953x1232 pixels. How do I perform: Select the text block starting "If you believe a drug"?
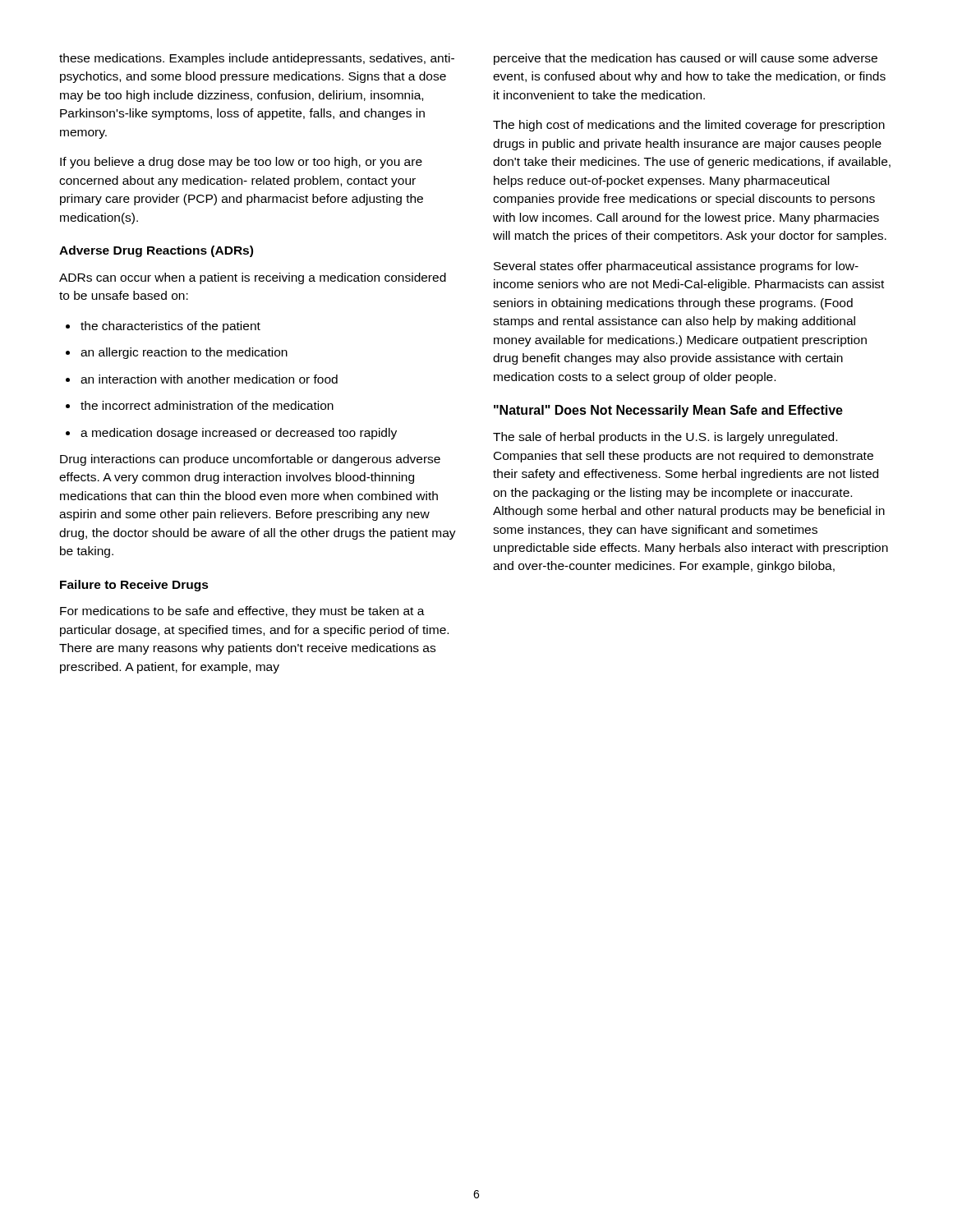(x=260, y=190)
